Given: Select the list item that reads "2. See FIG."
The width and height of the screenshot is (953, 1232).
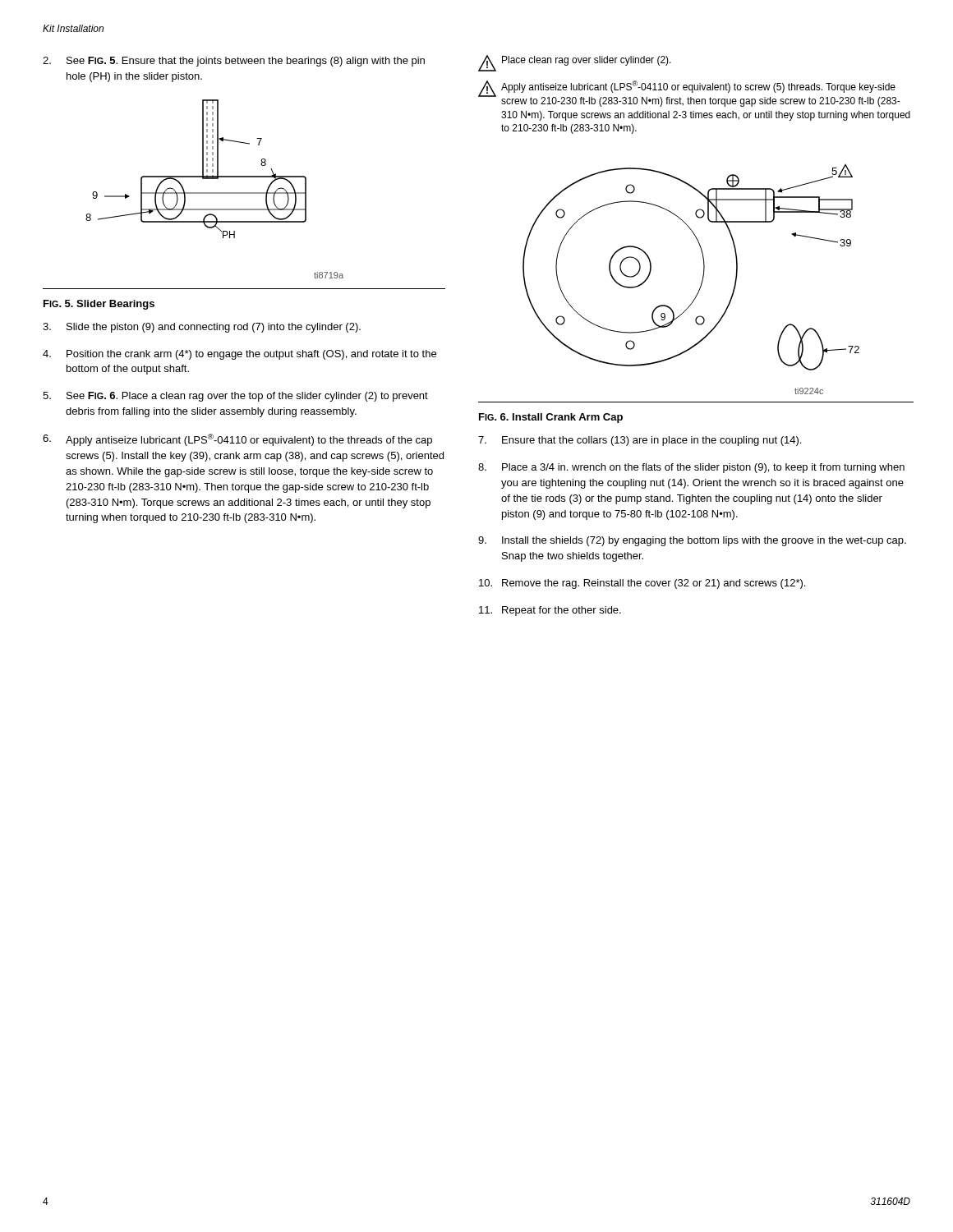Looking at the screenshot, I should [244, 69].
